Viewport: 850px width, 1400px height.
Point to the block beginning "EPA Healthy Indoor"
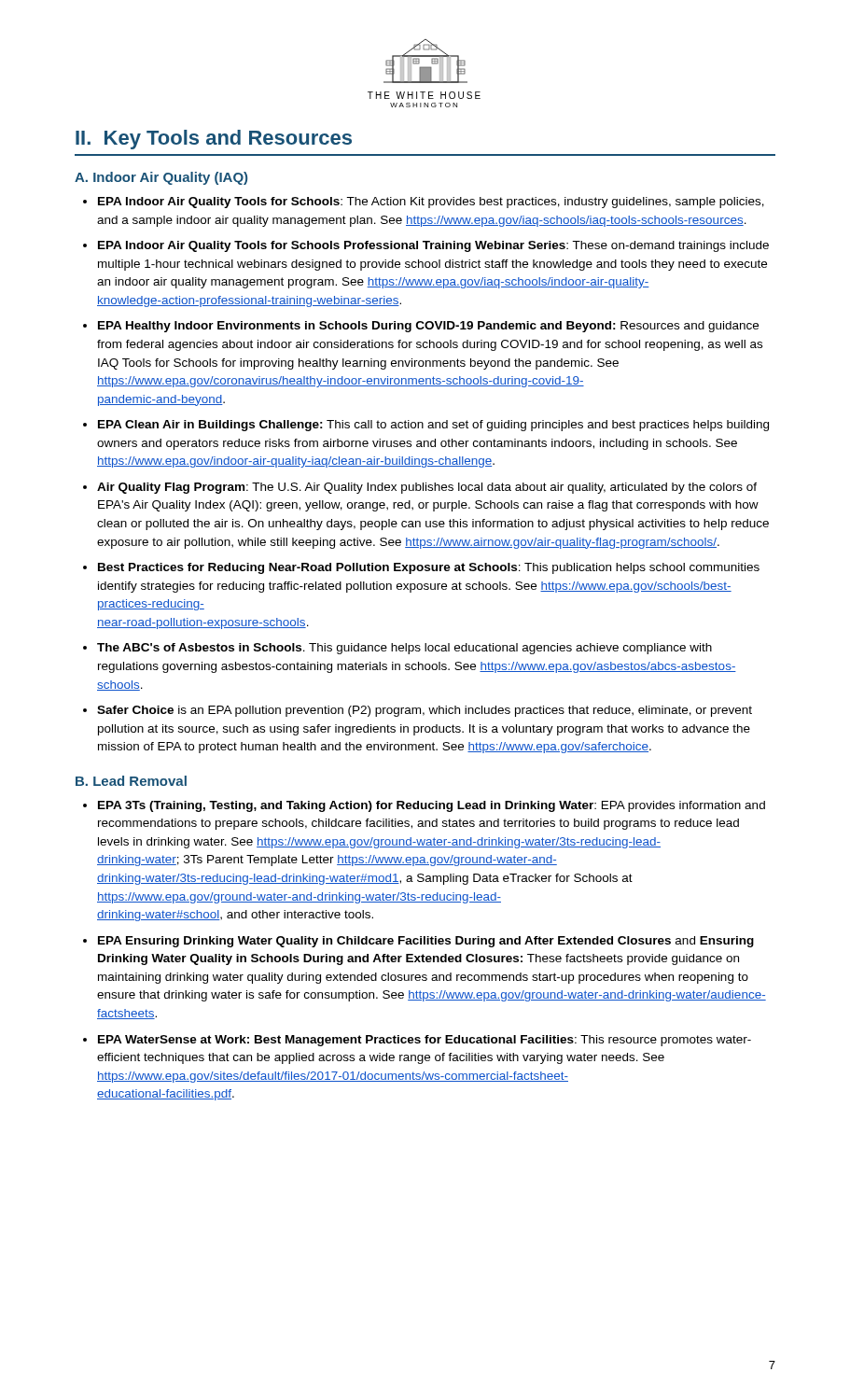click(425, 362)
